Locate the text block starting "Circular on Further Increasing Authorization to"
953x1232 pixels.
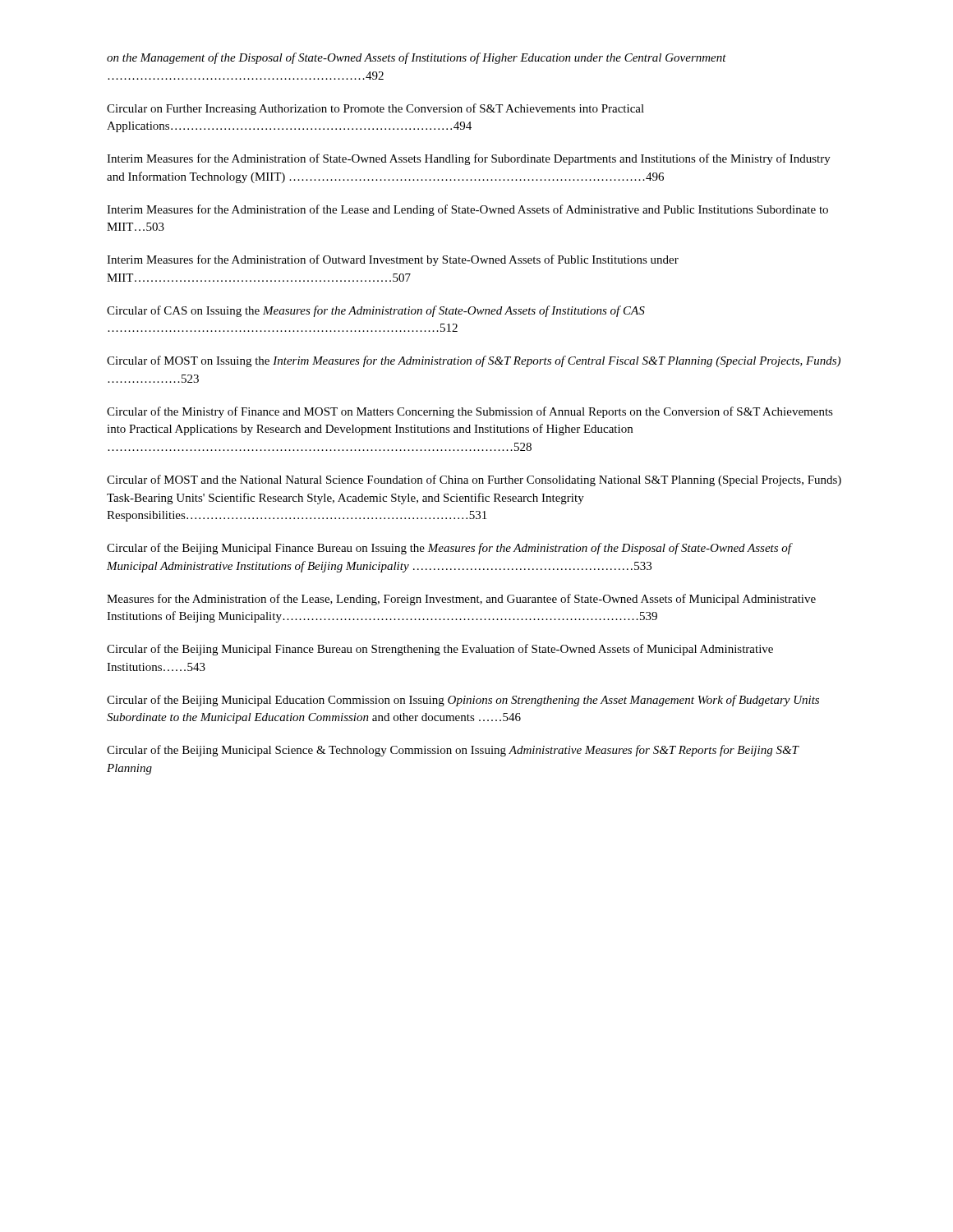(476, 118)
